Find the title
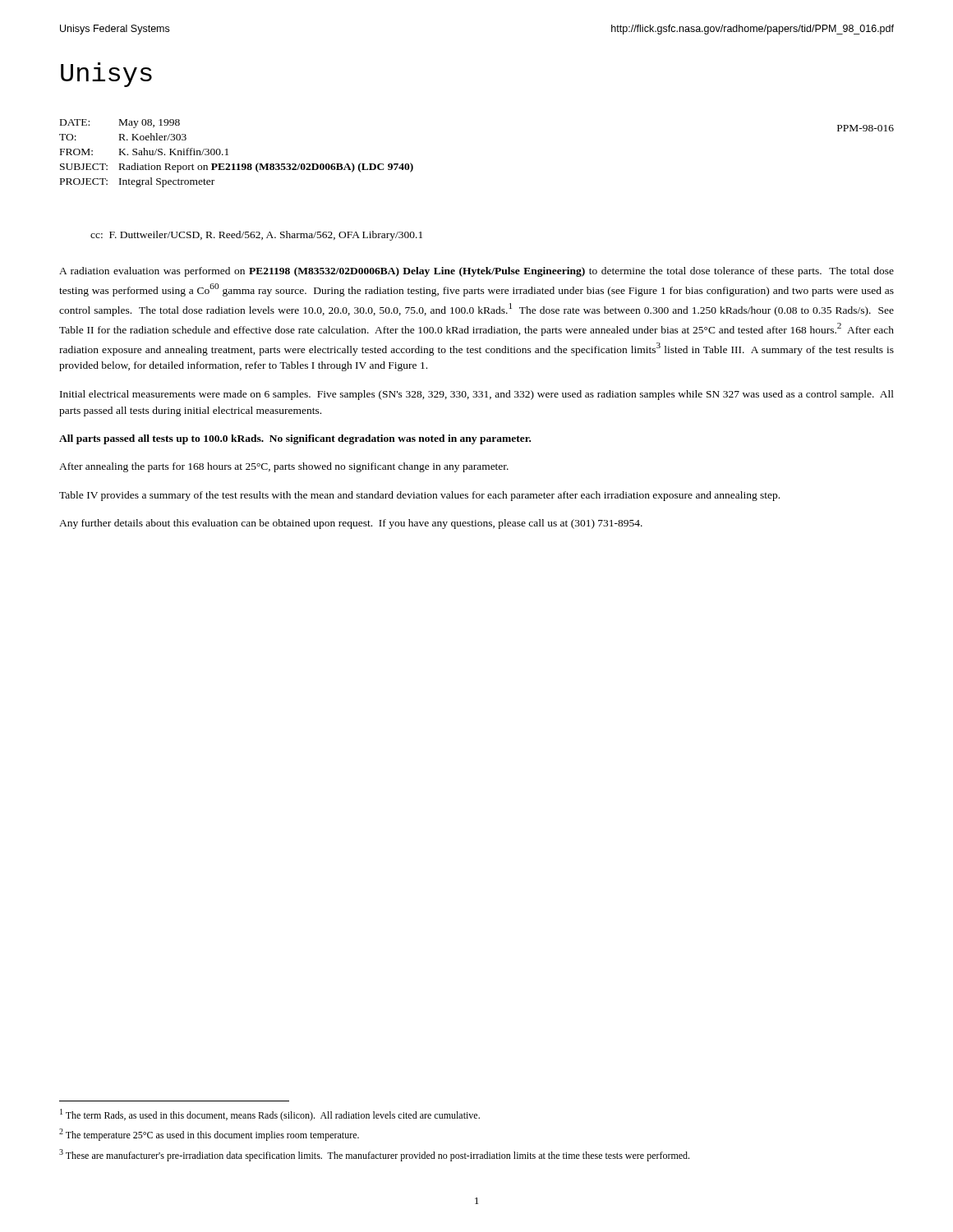953x1232 pixels. [x=106, y=74]
